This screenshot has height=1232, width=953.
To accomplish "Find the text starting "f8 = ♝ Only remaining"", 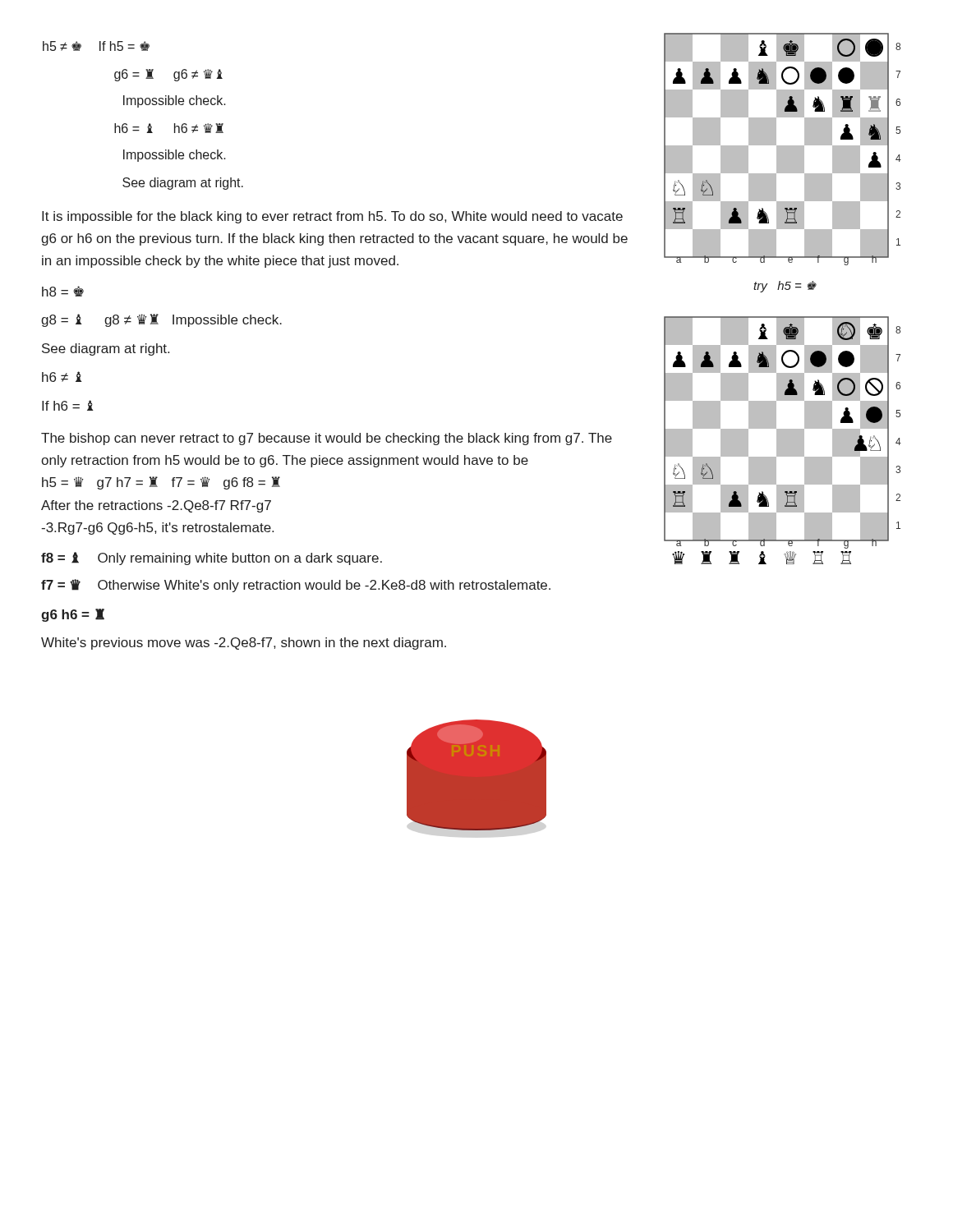I will point(212,558).
